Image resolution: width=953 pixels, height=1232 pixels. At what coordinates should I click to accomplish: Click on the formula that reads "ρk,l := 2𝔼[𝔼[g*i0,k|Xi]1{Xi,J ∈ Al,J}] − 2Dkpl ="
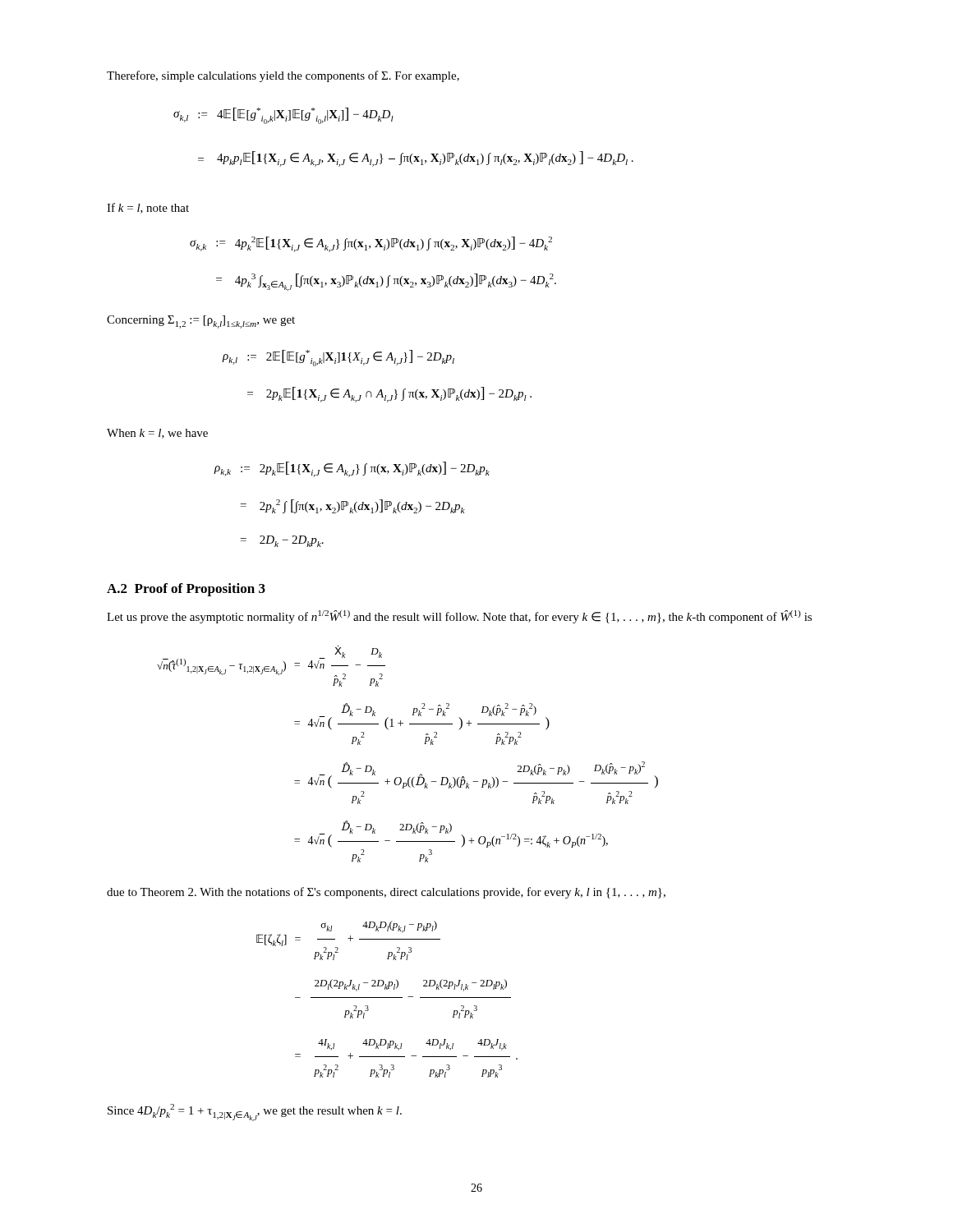pyautogui.click(x=338, y=358)
